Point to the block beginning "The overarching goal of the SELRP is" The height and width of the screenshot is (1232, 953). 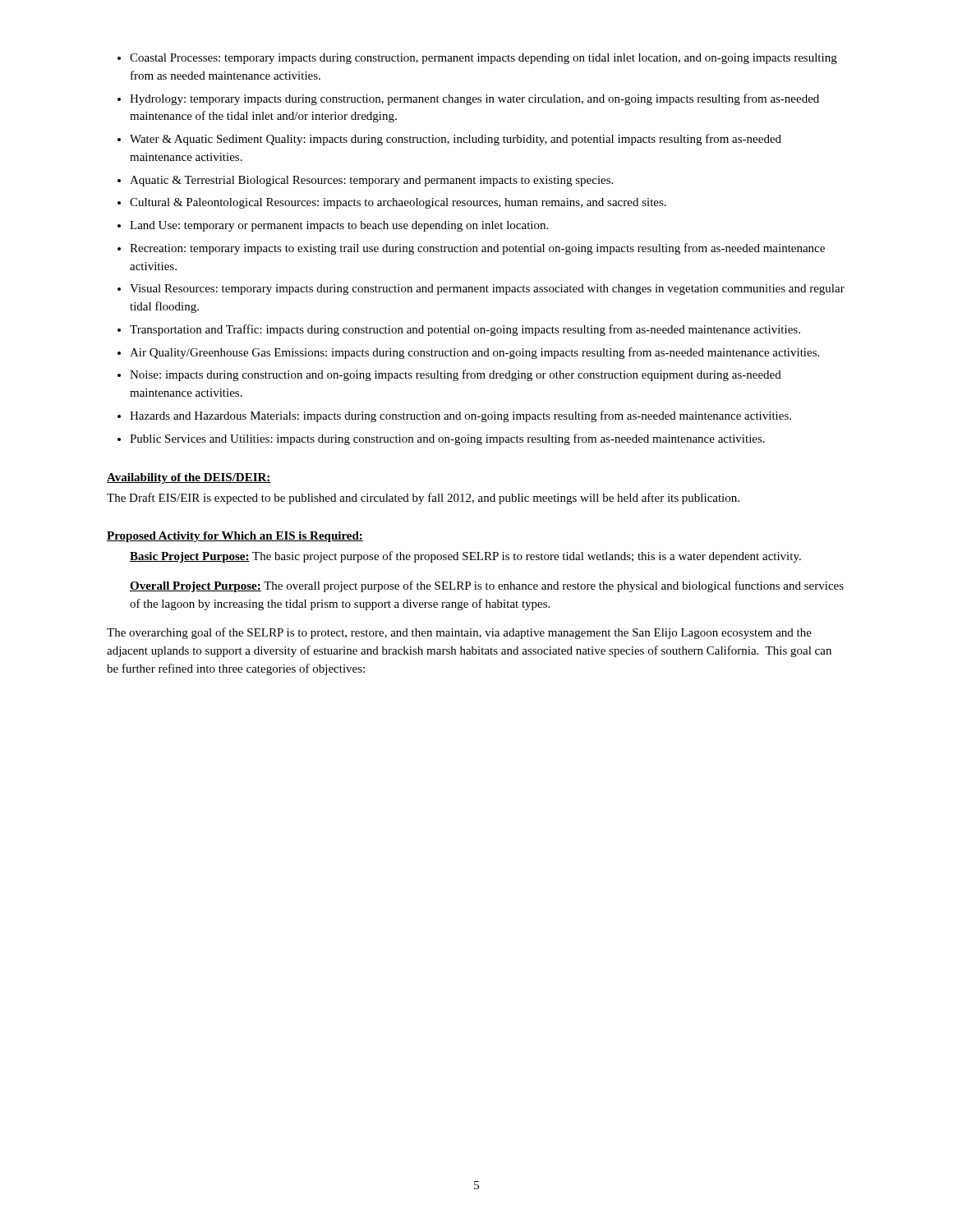tap(469, 650)
